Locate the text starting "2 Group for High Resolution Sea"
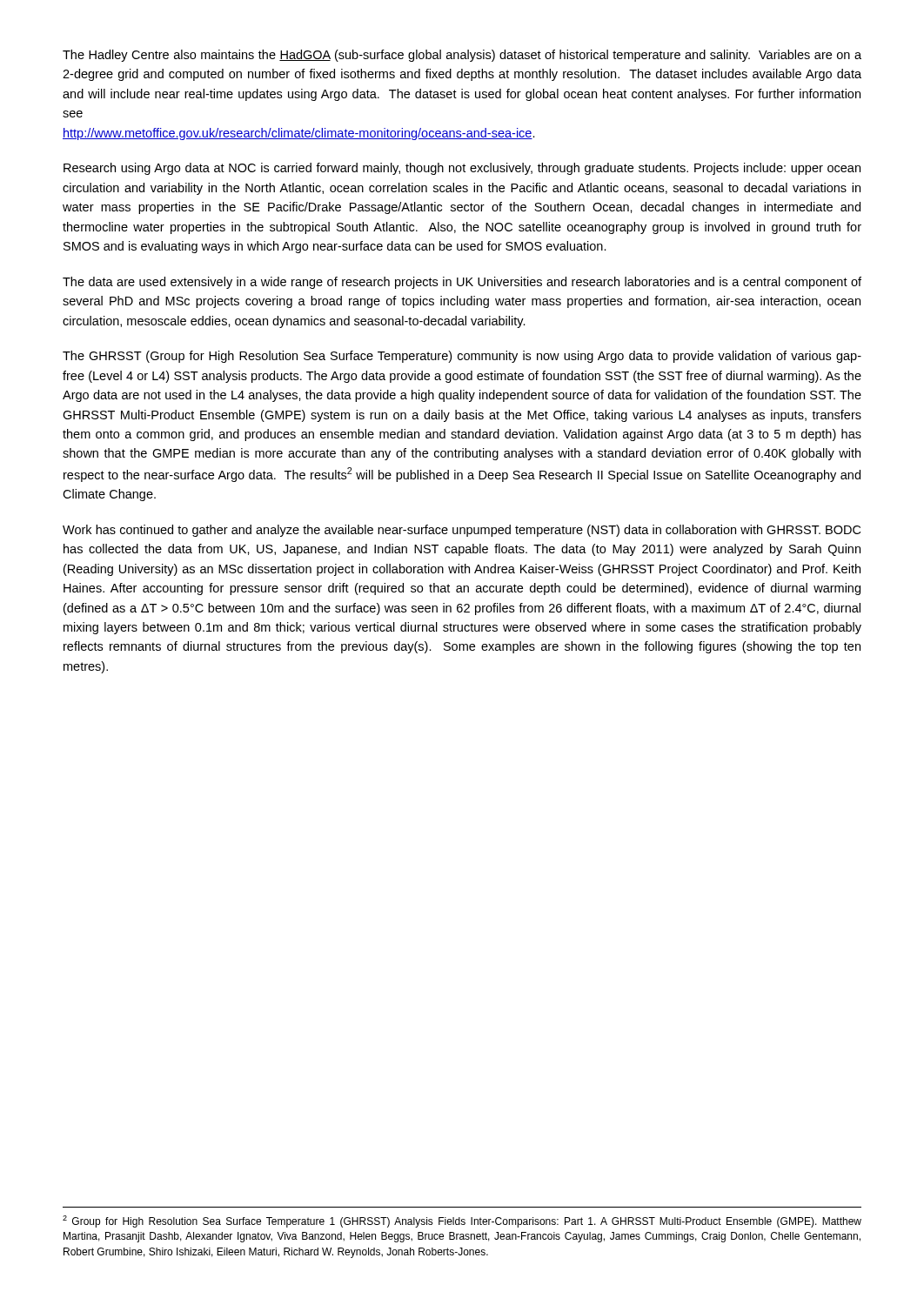 (462, 1236)
